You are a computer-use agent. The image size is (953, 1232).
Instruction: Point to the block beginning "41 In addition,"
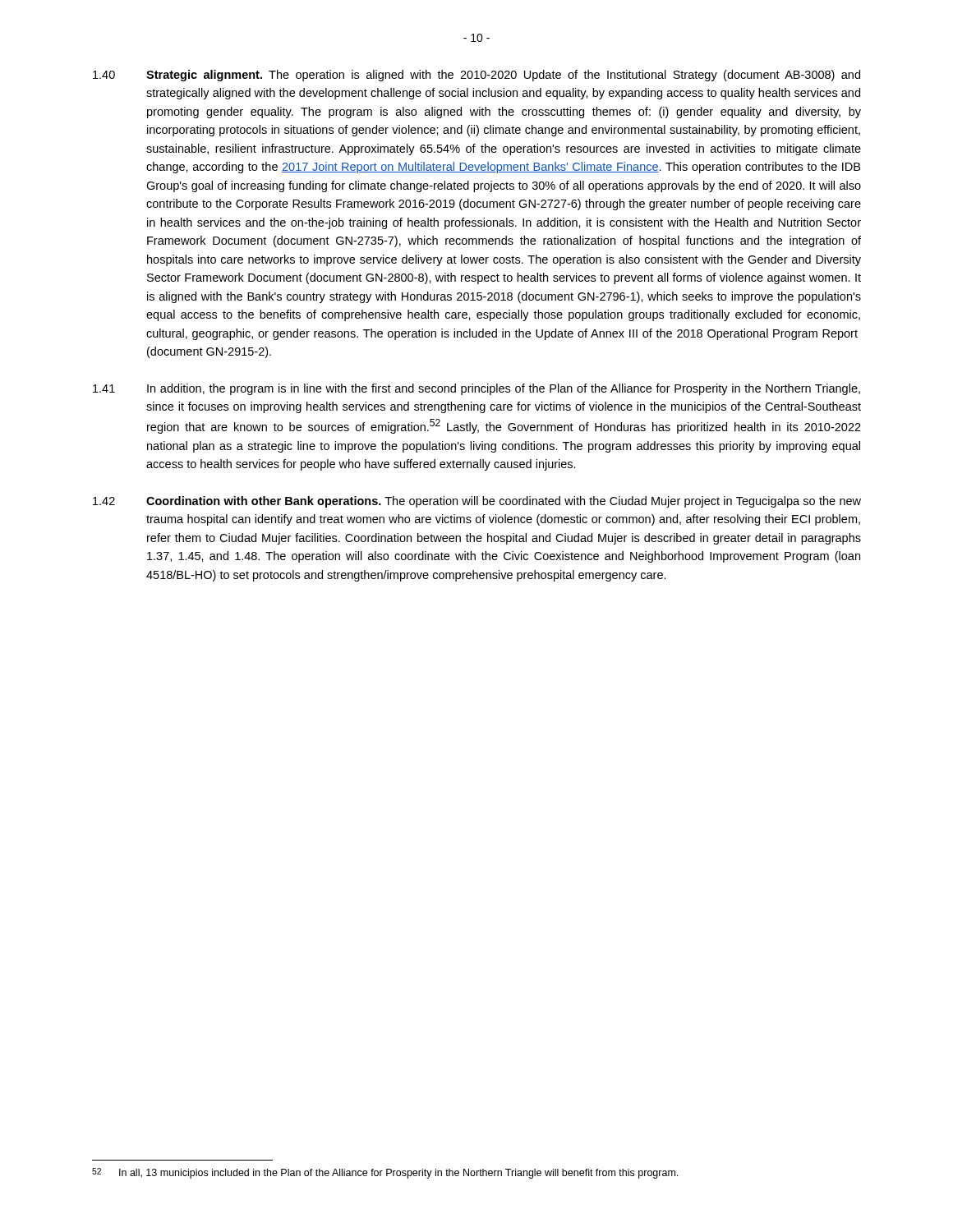476,426
